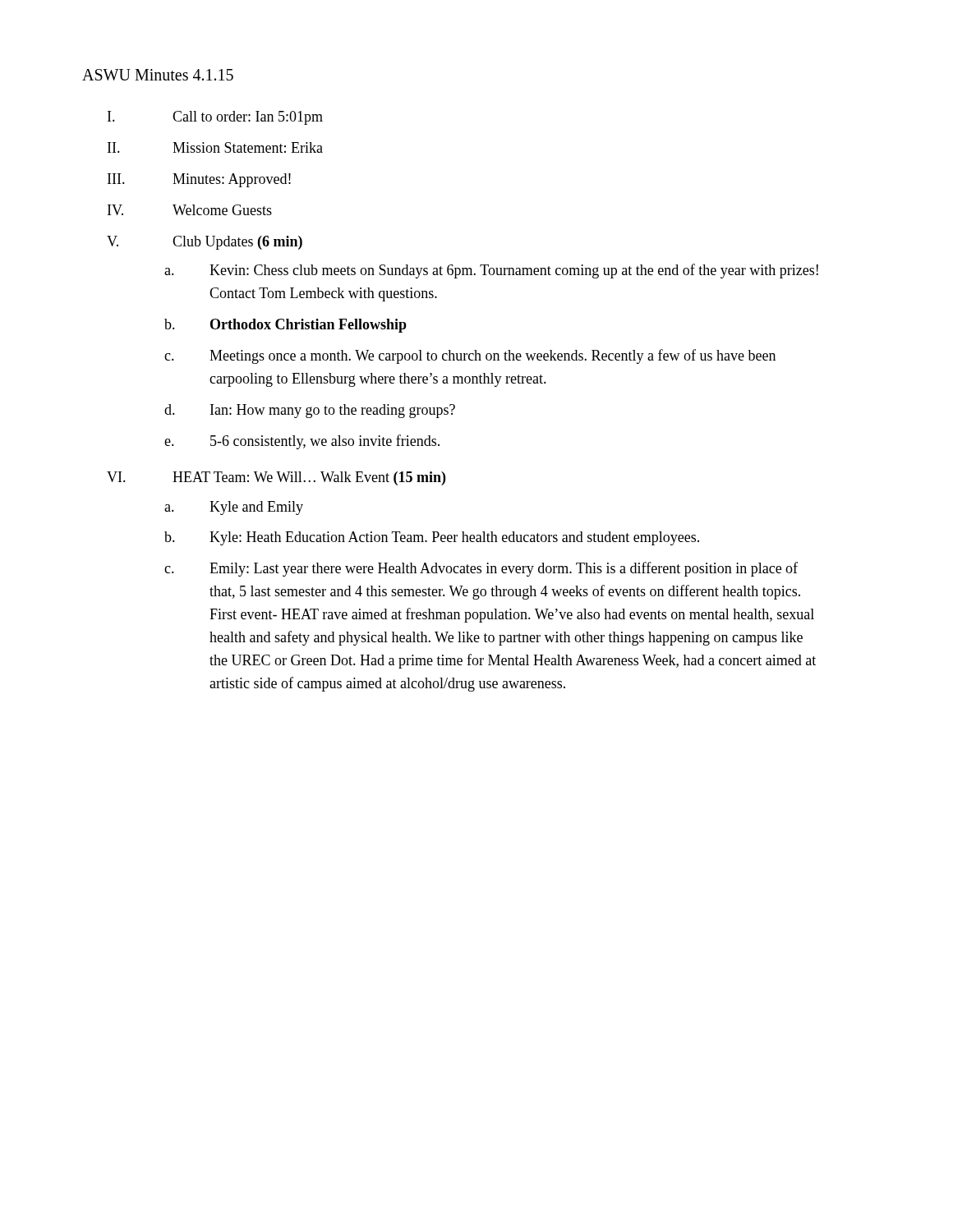Click the passage that begins "d. Ian: How many go"
The height and width of the screenshot is (1232, 953).
(x=310, y=411)
